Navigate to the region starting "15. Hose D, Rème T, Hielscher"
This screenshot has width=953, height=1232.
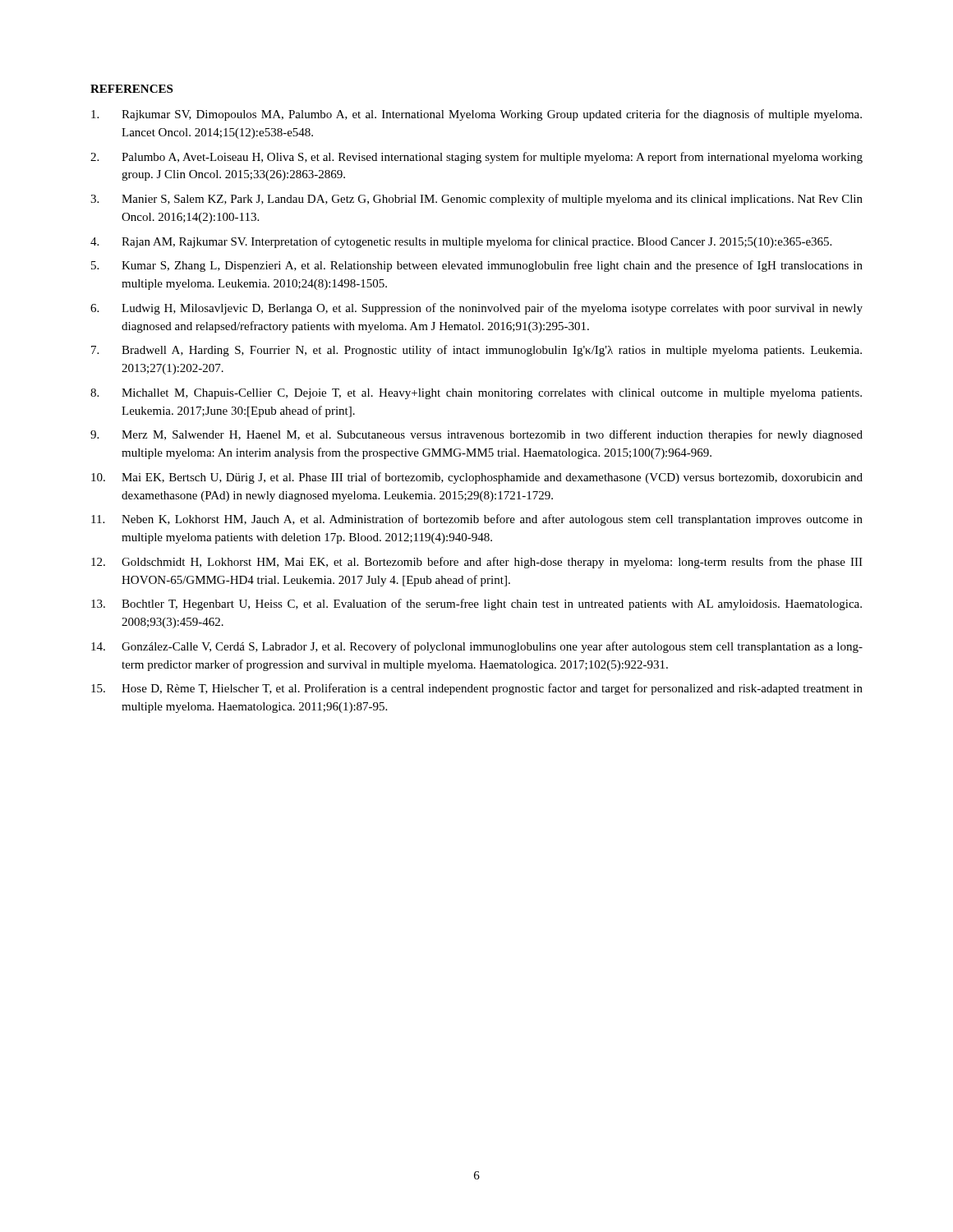[x=476, y=698]
